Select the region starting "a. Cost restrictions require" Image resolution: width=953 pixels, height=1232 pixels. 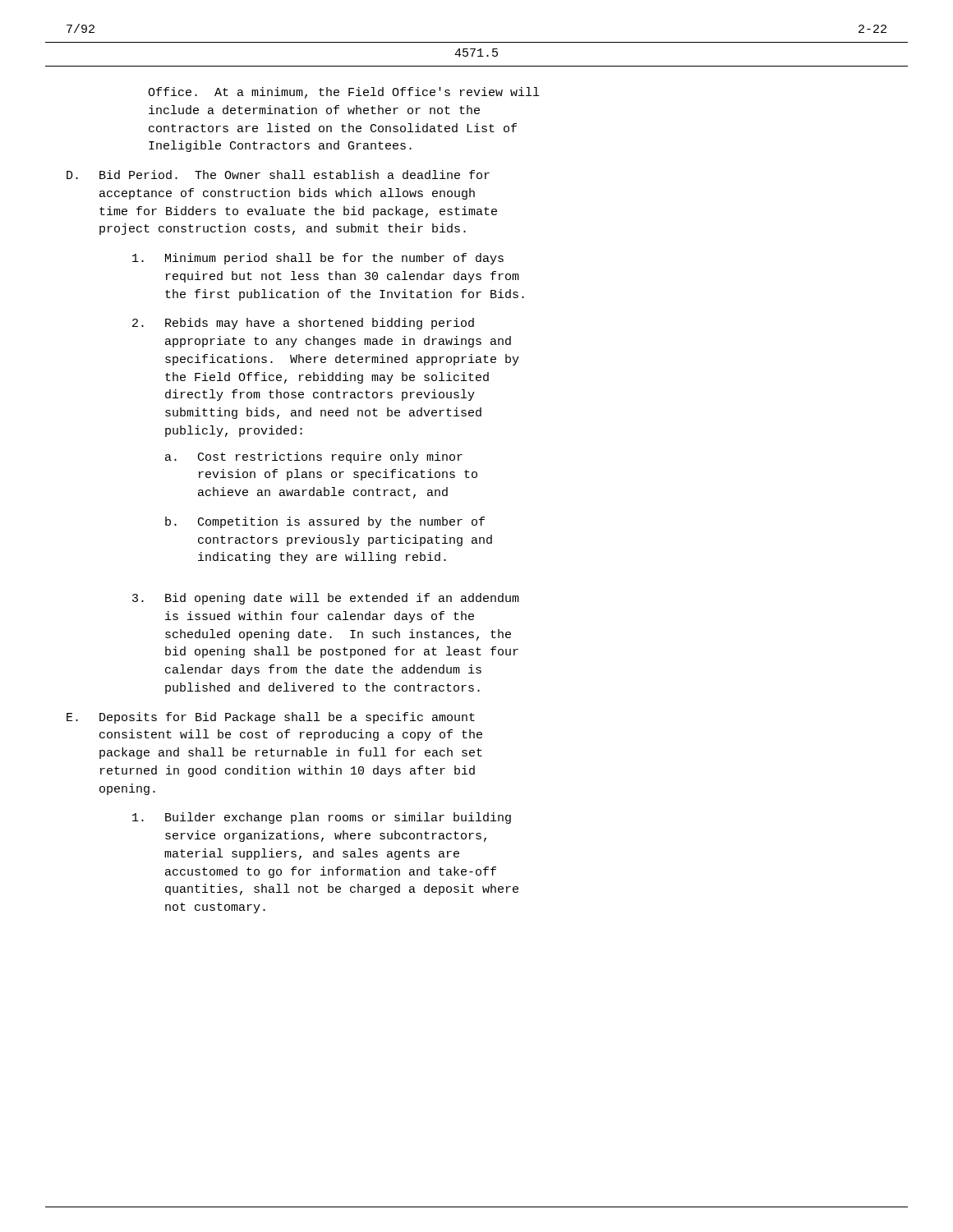click(314, 457)
